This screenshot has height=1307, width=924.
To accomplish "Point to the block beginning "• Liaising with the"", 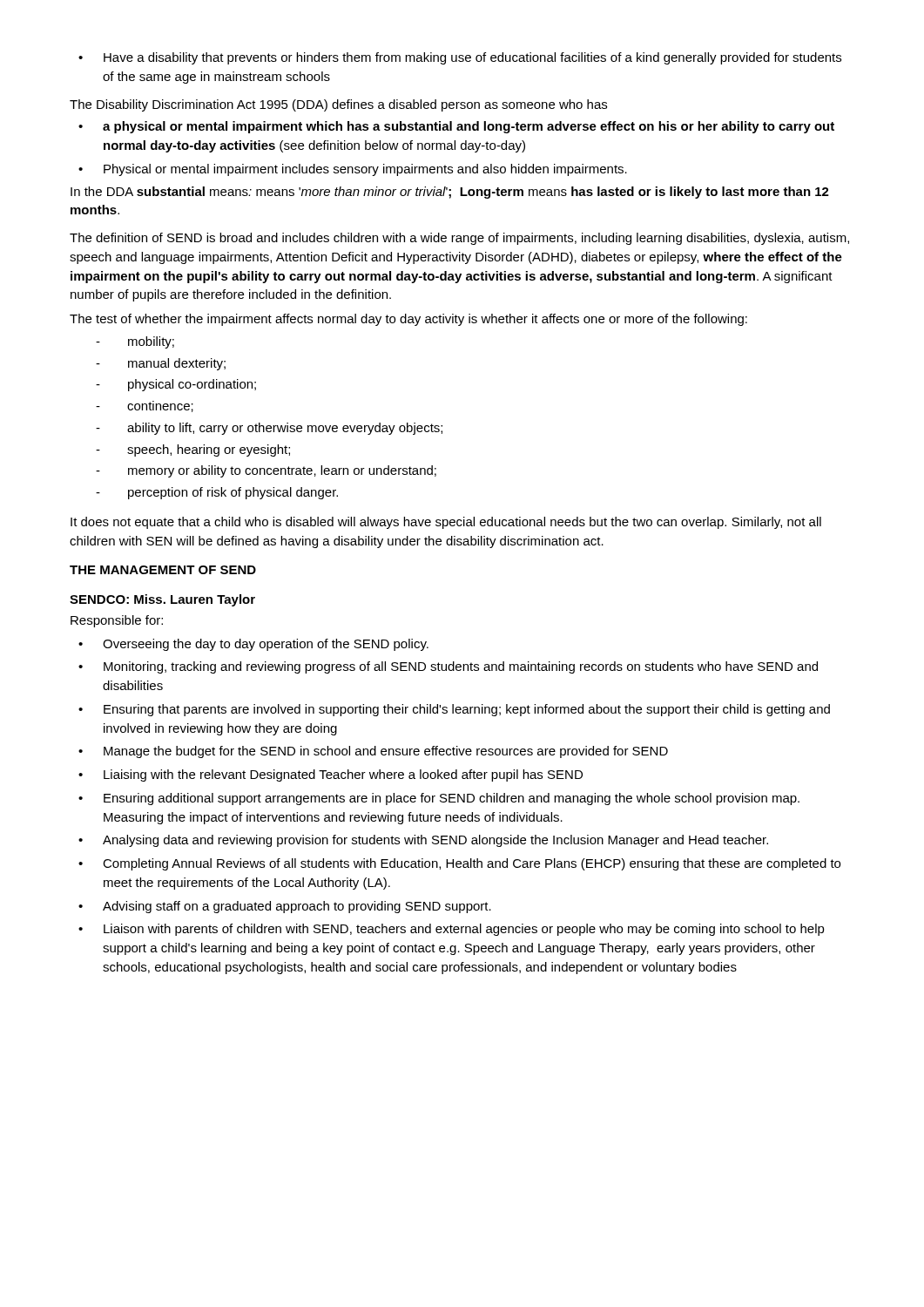I will click(x=462, y=774).
